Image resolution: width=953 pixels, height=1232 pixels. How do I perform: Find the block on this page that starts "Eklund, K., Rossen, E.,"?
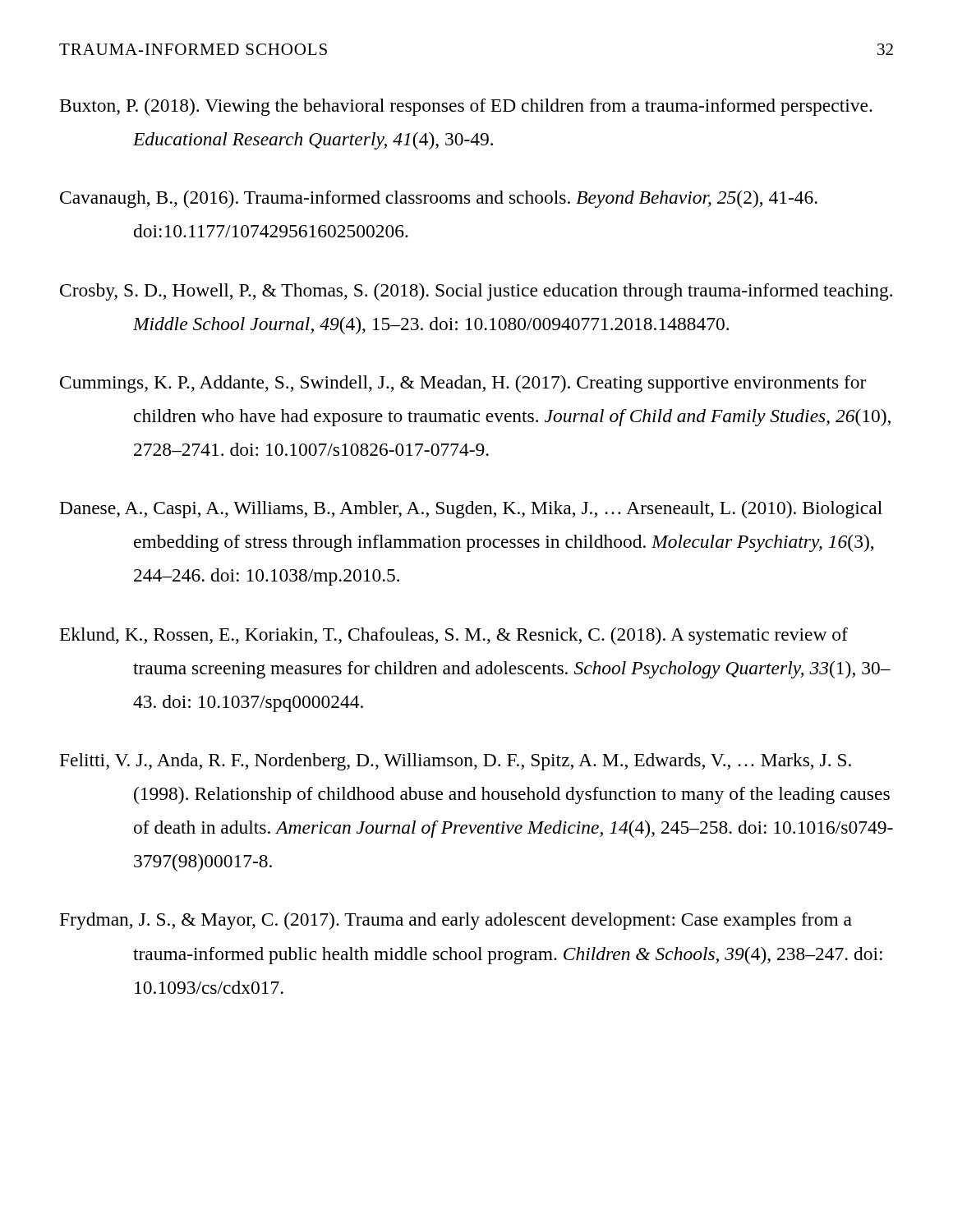pos(475,667)
